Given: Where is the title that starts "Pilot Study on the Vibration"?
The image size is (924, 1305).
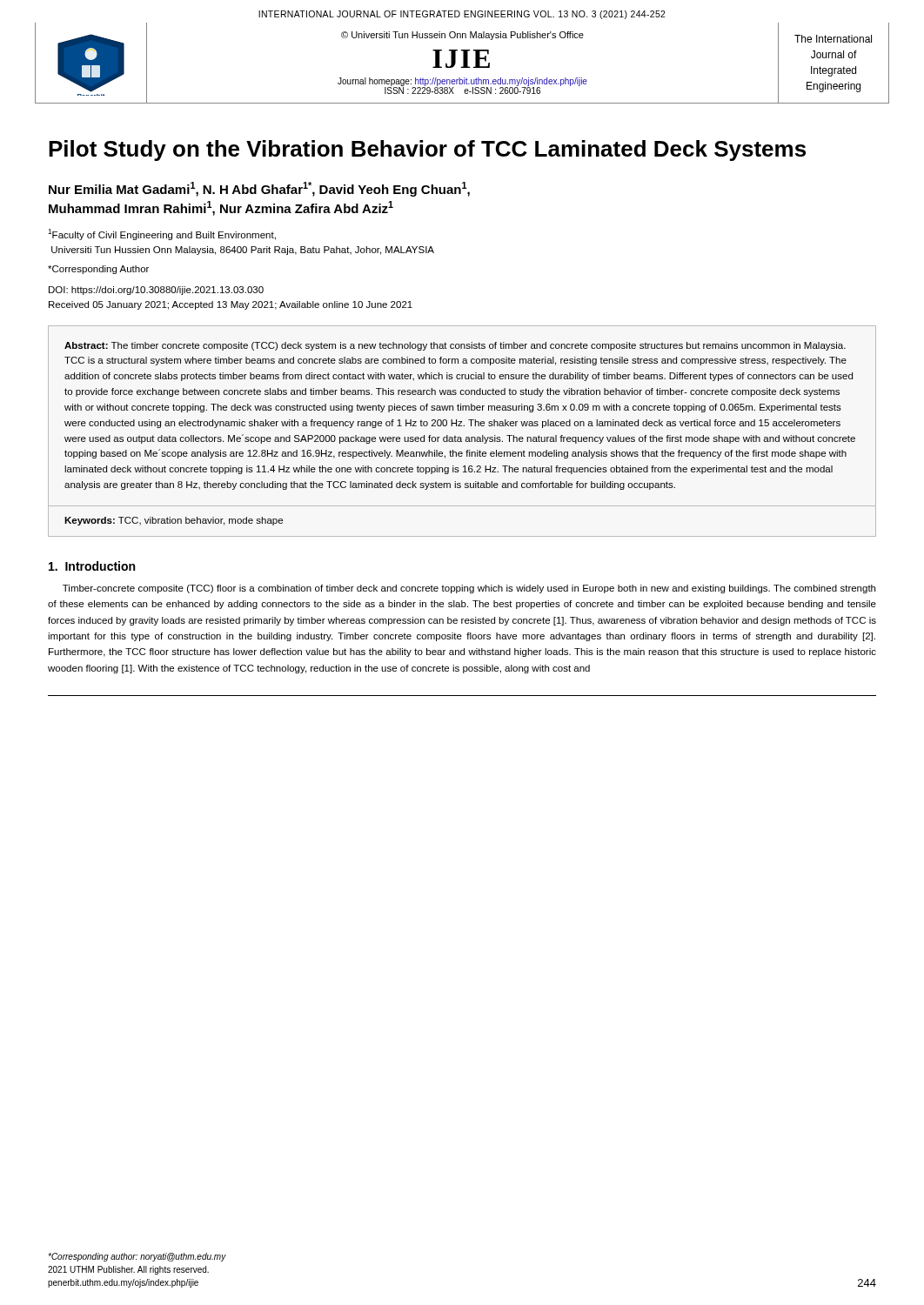Looking at the screenshot, I should 427,149.
